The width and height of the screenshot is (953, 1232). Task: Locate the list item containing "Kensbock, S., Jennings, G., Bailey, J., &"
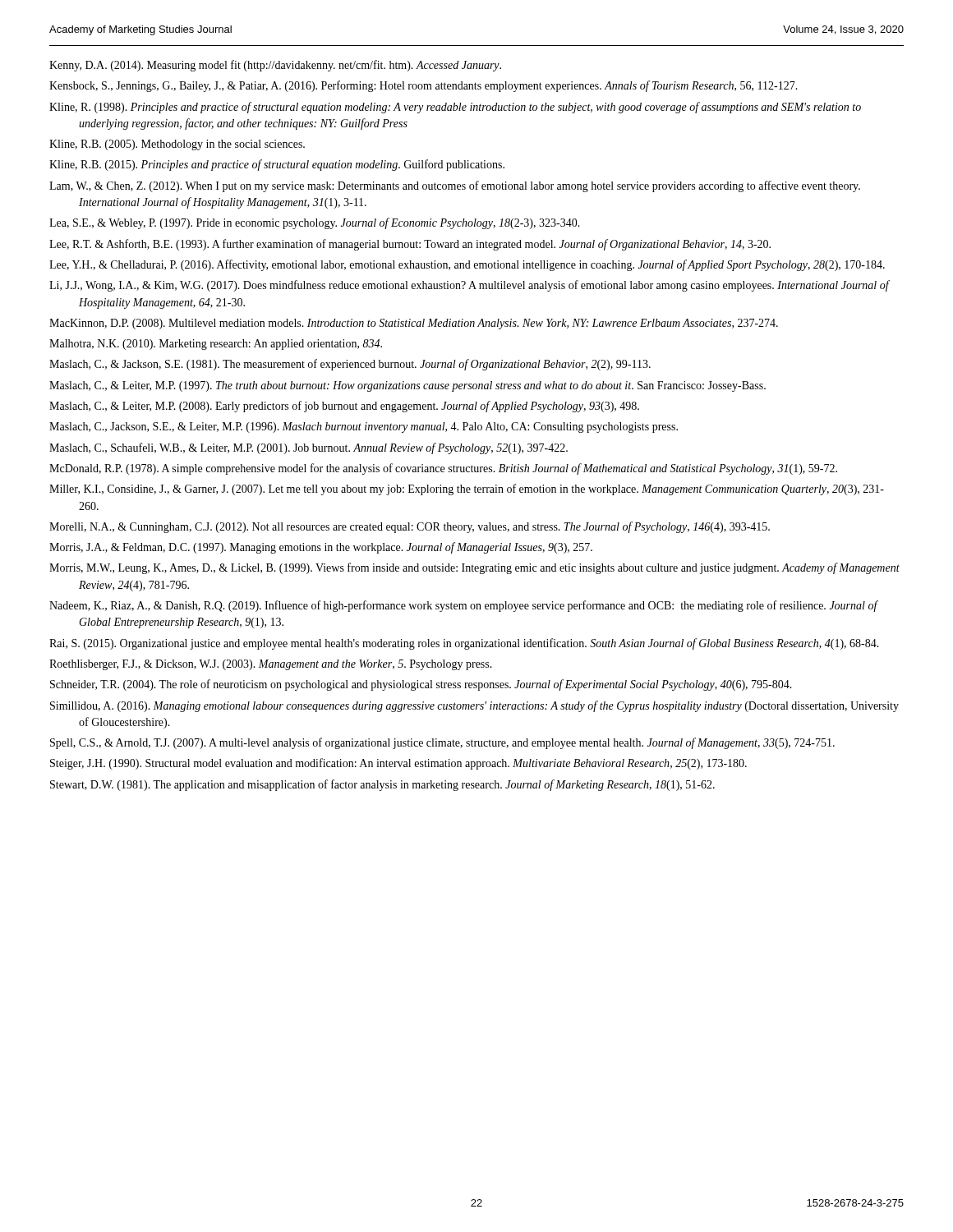coord(424,86)
